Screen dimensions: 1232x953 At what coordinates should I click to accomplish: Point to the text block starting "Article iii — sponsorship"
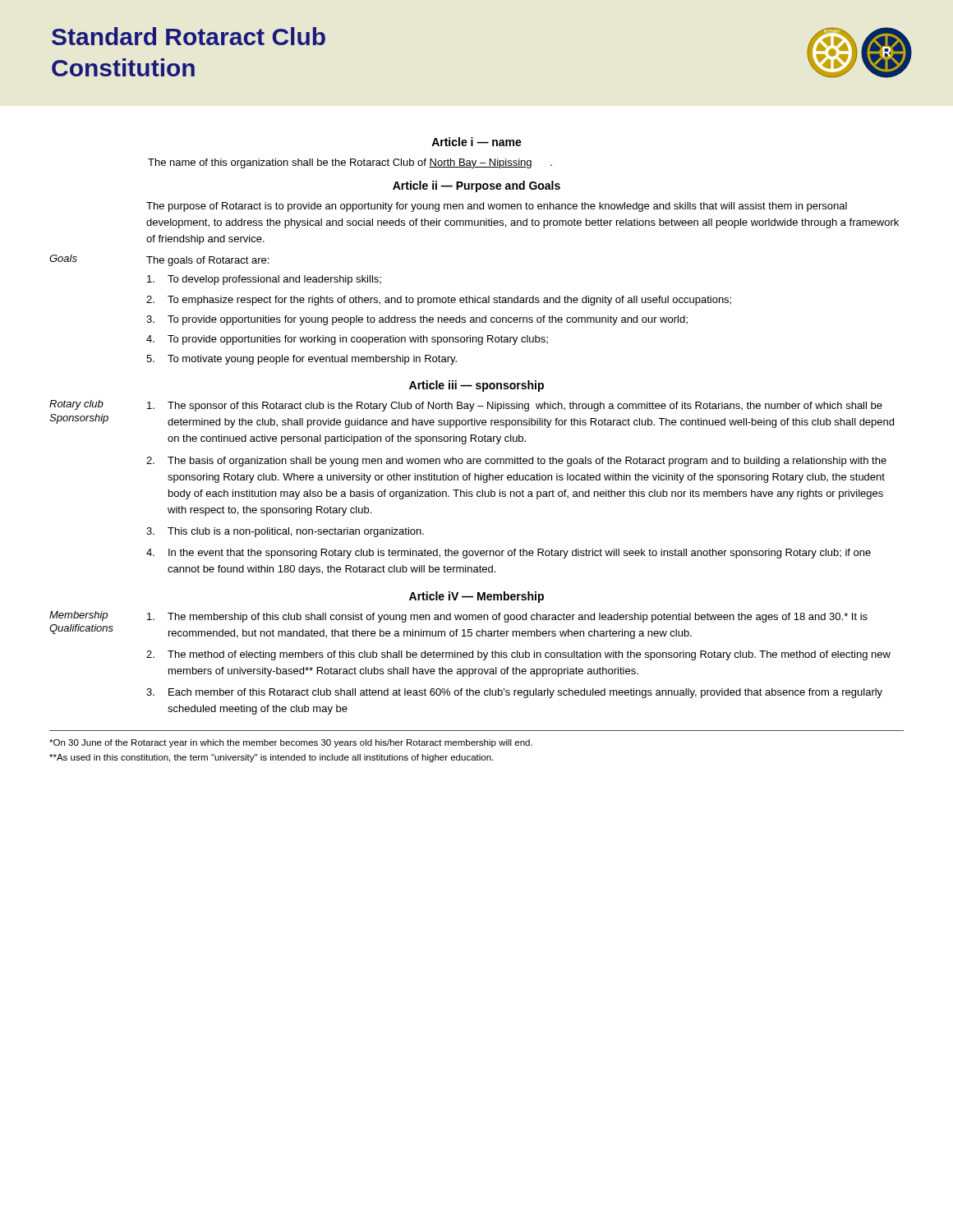coord(476,385)
